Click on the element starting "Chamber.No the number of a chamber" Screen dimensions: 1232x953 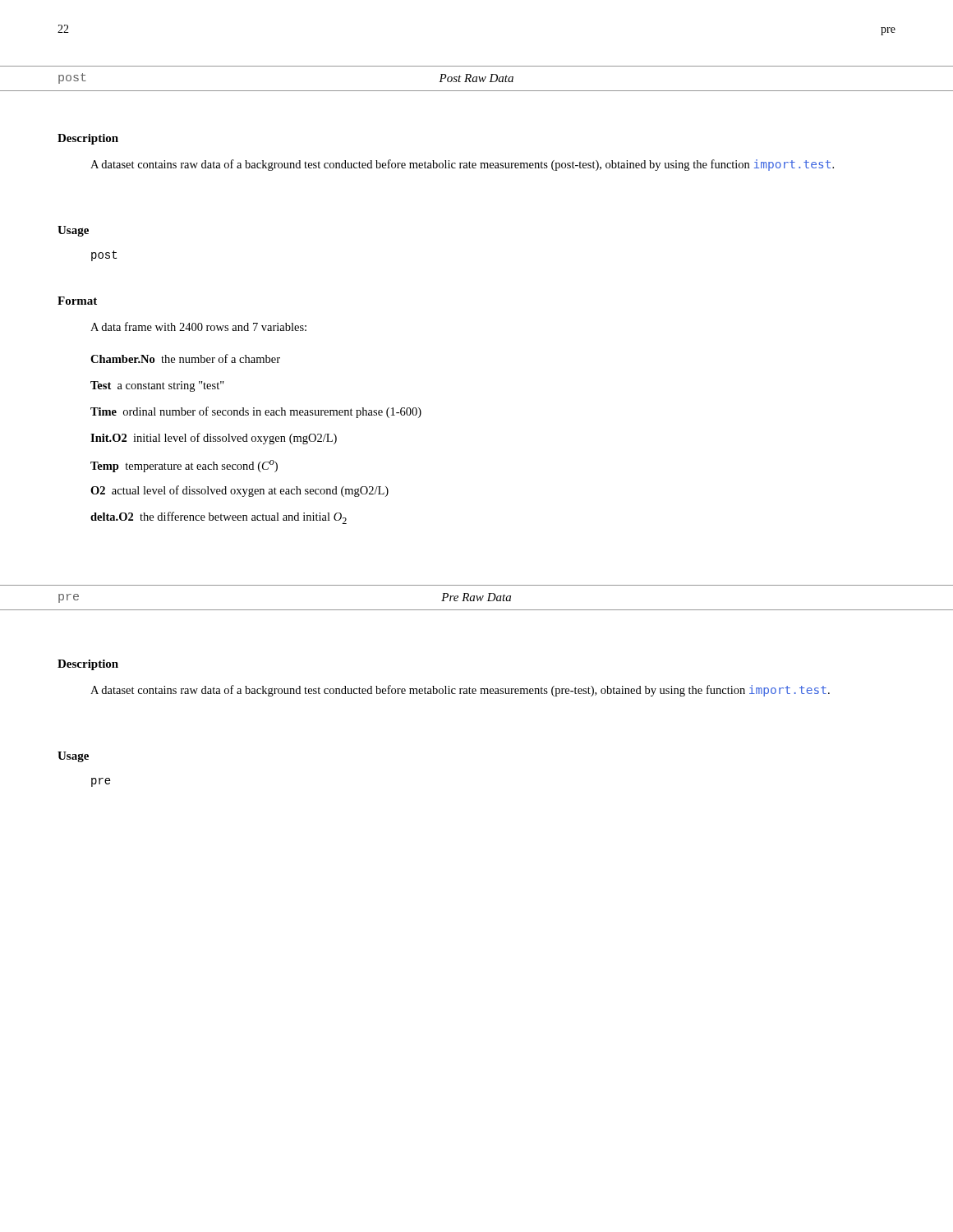(185, 359)
